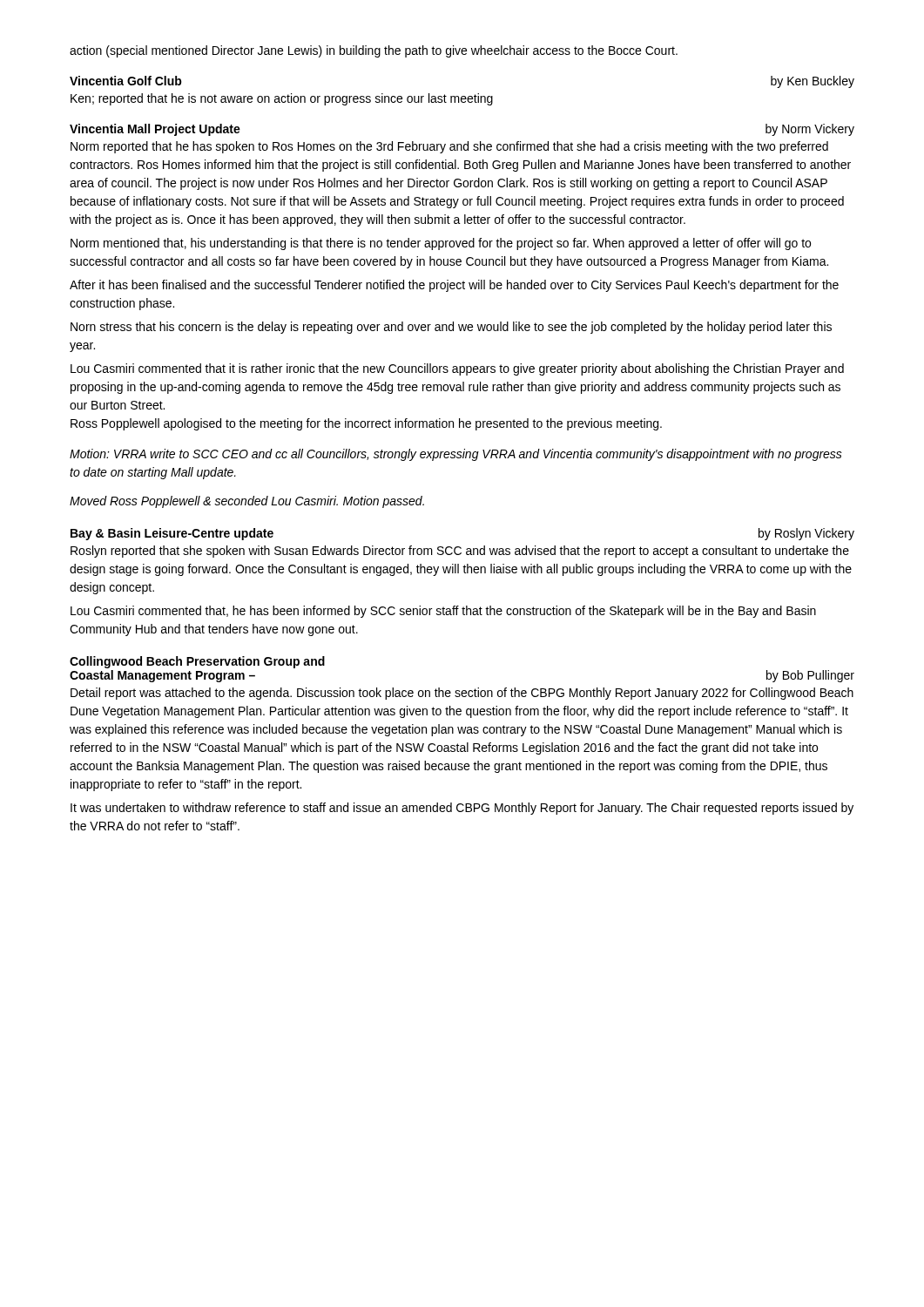
Task: Locate the block of text that opens with "Norn stress that his"
Action: [451, 336]
